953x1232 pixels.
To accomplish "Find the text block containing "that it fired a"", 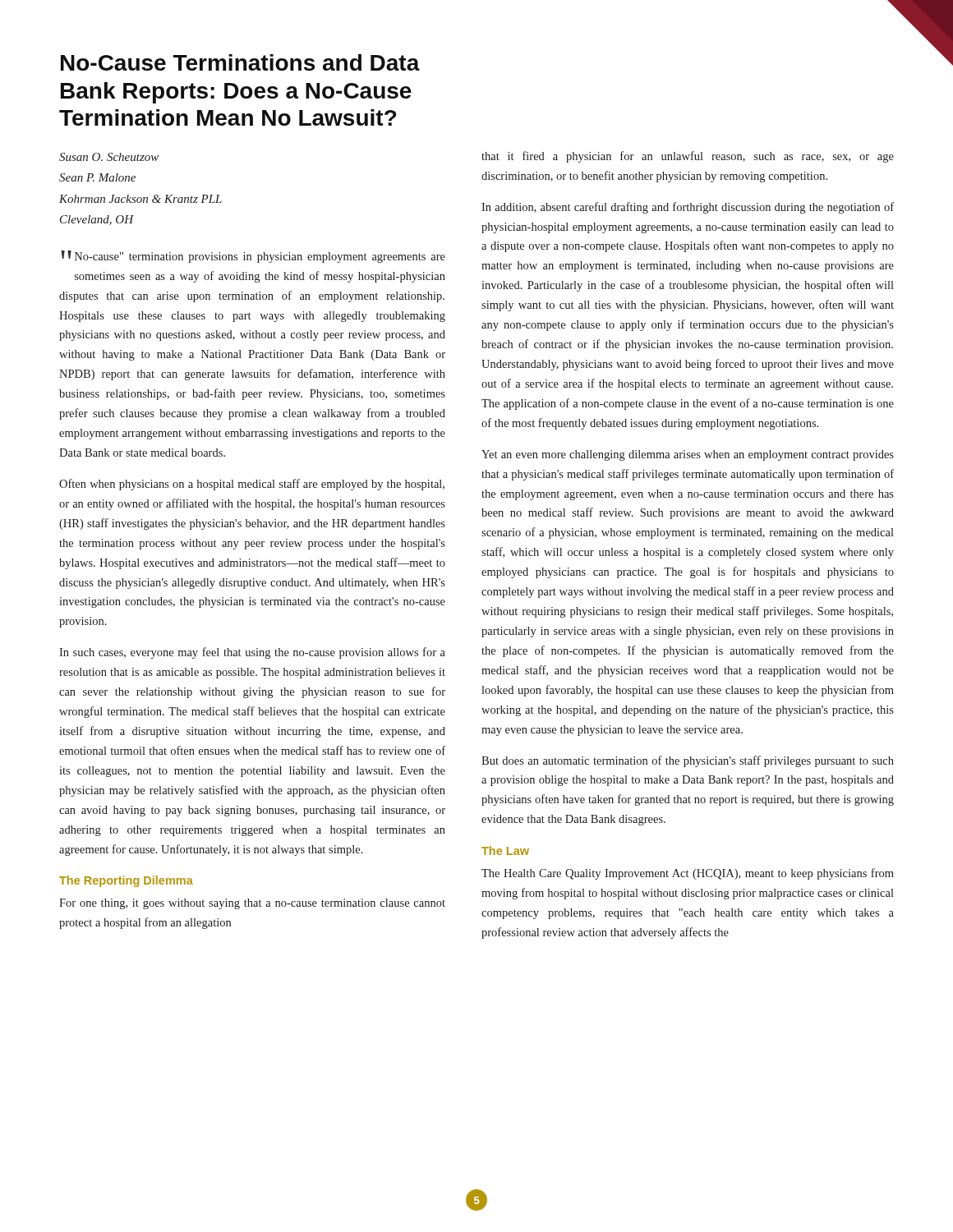I will (x=688, y=166).
